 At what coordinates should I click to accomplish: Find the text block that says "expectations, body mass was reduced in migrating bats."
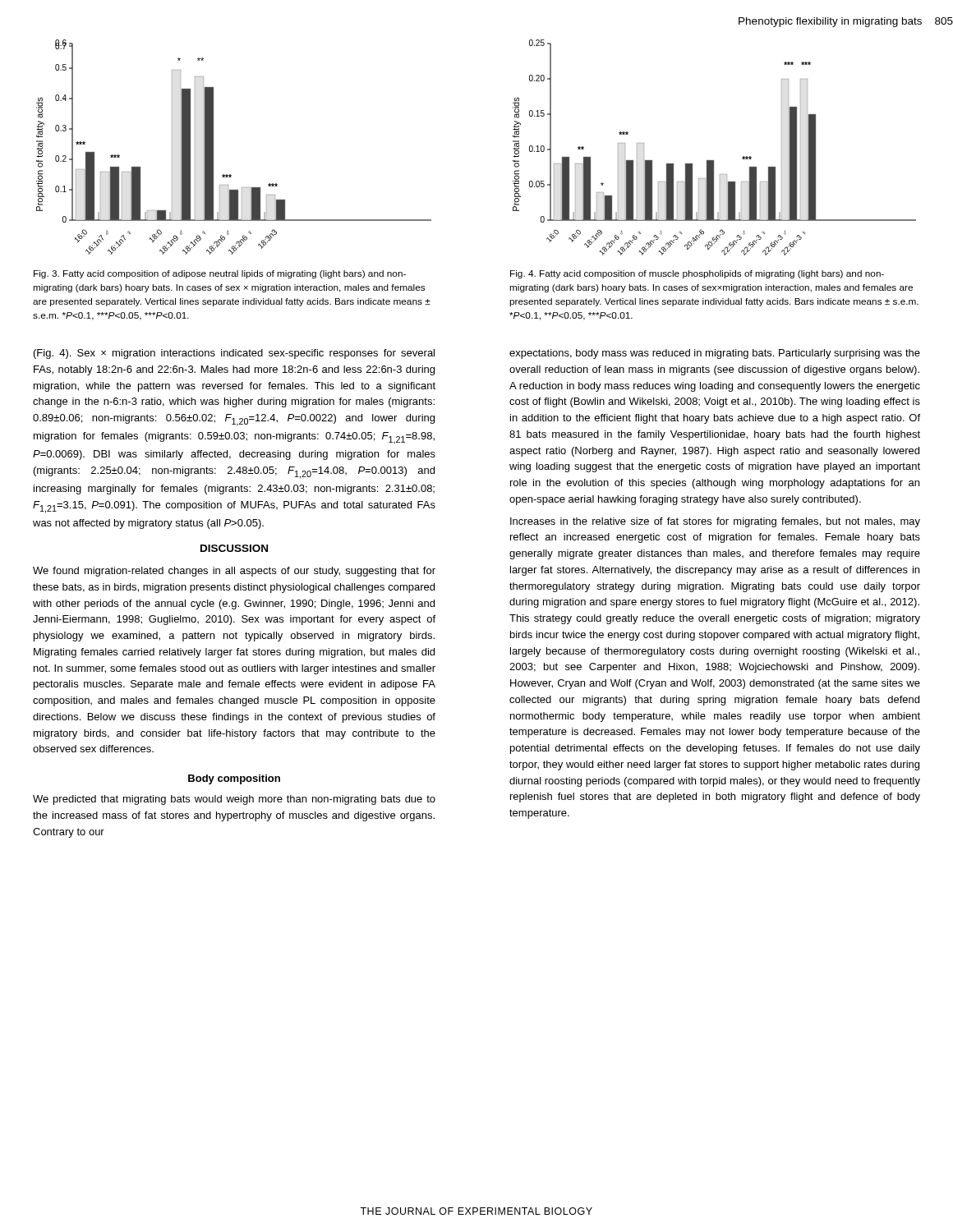[715, 583]
